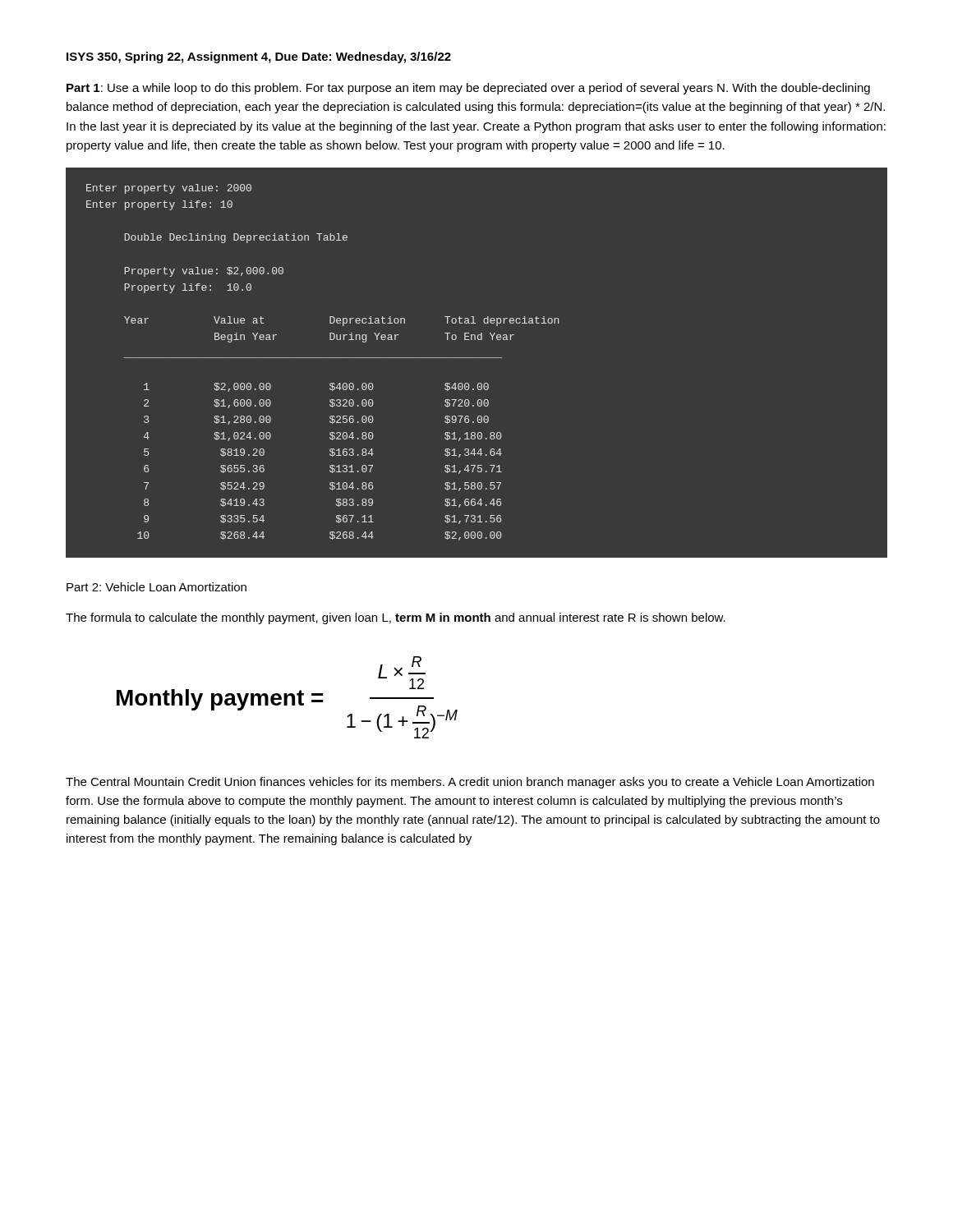Find a formula
The width and height of the screenshot is (953, 1232).
[290, 698]
